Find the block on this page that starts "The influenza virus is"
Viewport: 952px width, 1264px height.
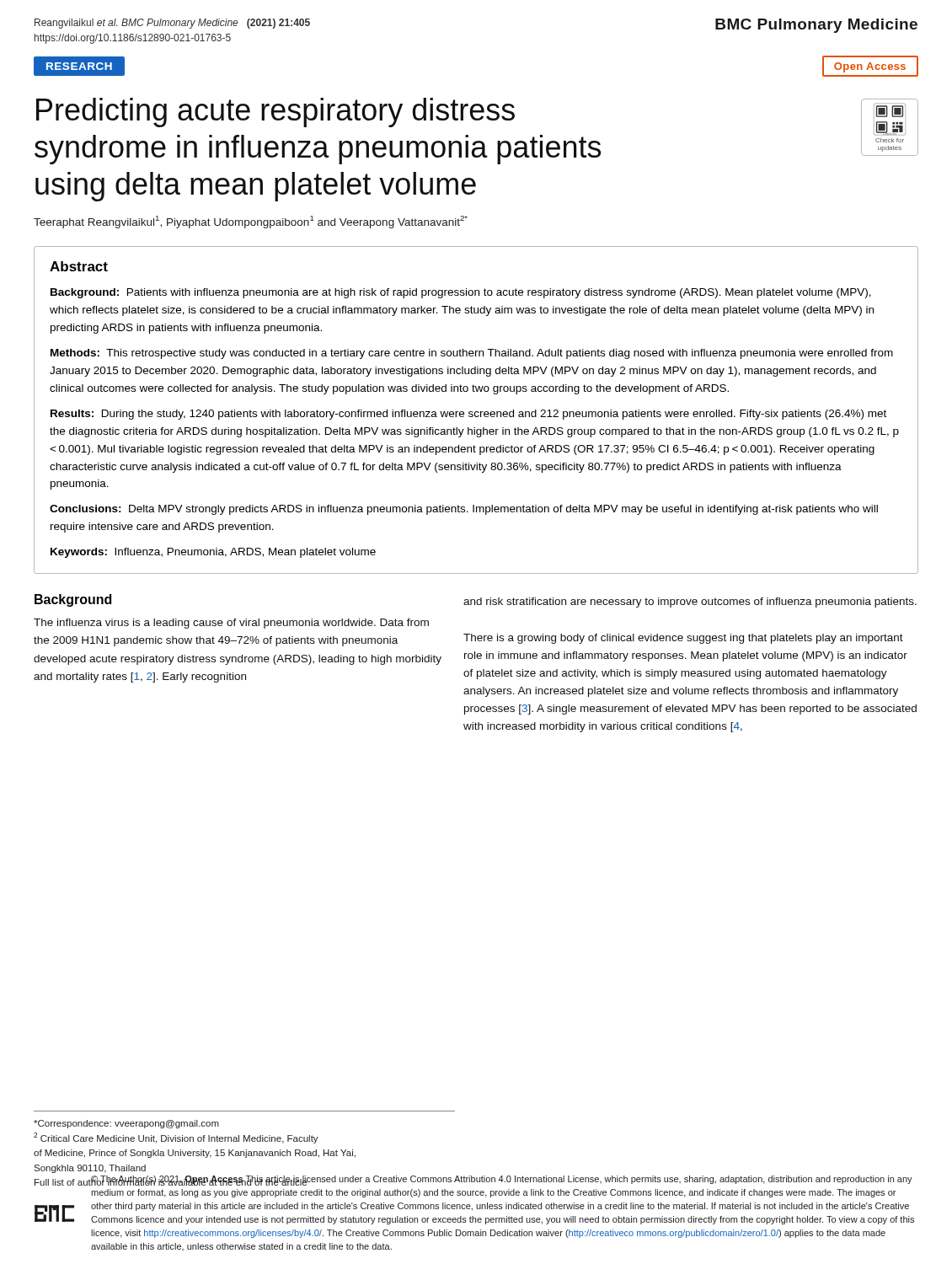tap(238, 649)
